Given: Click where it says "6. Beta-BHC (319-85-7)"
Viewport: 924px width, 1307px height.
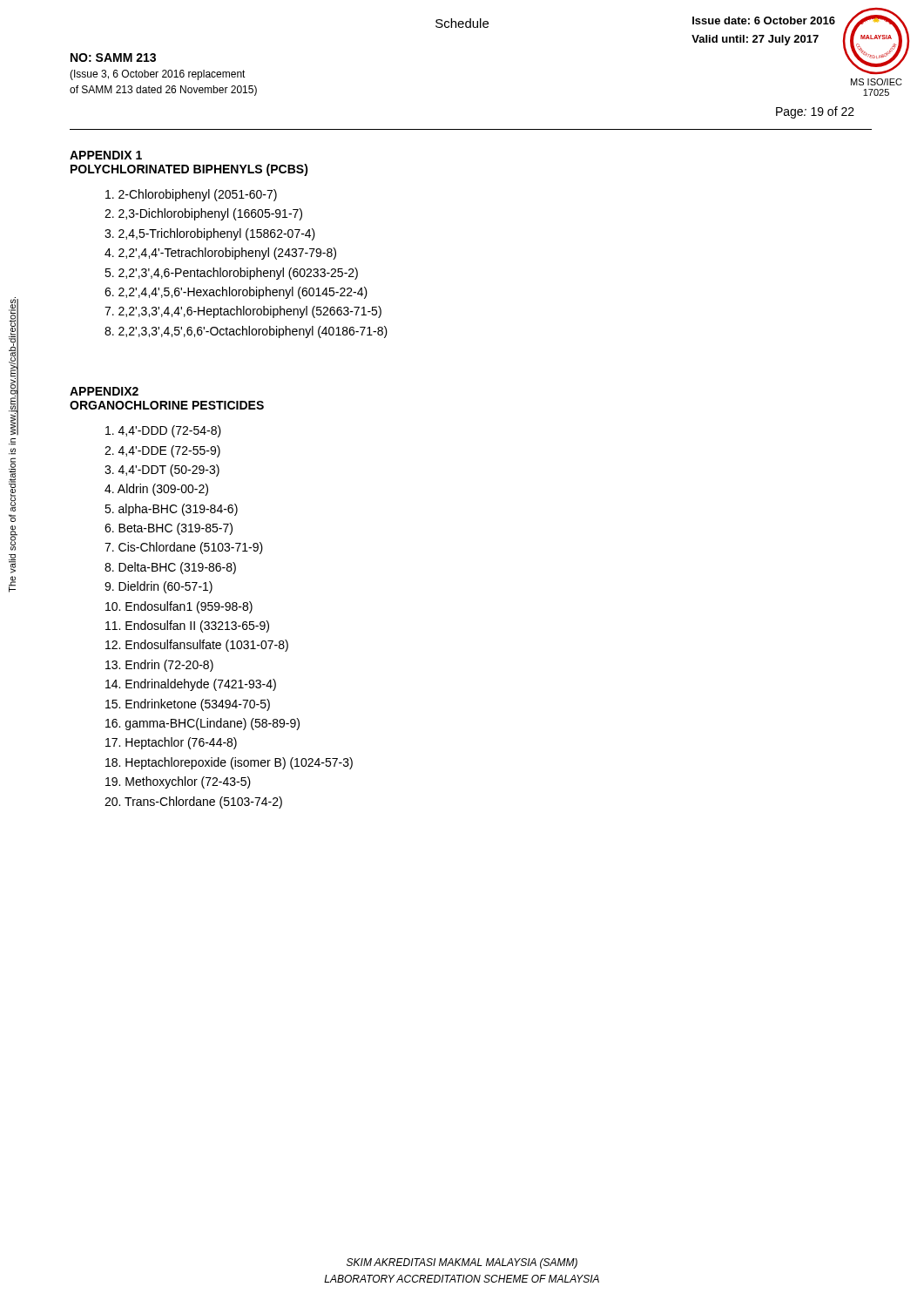Looking at the screenshot, I should pyautogui.click(x=169, y=528).
